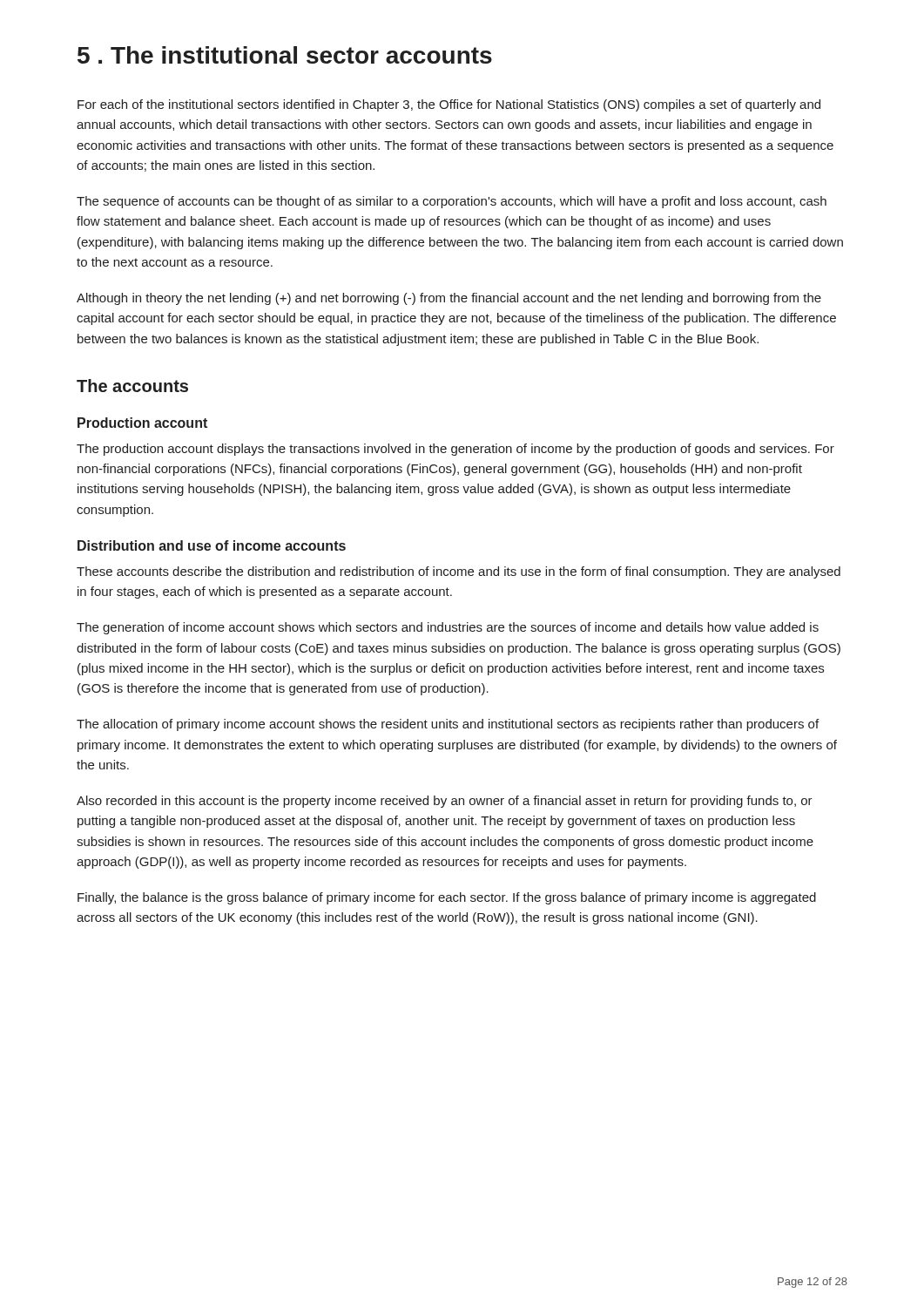The image size is (924, 1307).
Task: Locate the section header with the text "Distribution and use of income accounts"
Action: [212, 545]
